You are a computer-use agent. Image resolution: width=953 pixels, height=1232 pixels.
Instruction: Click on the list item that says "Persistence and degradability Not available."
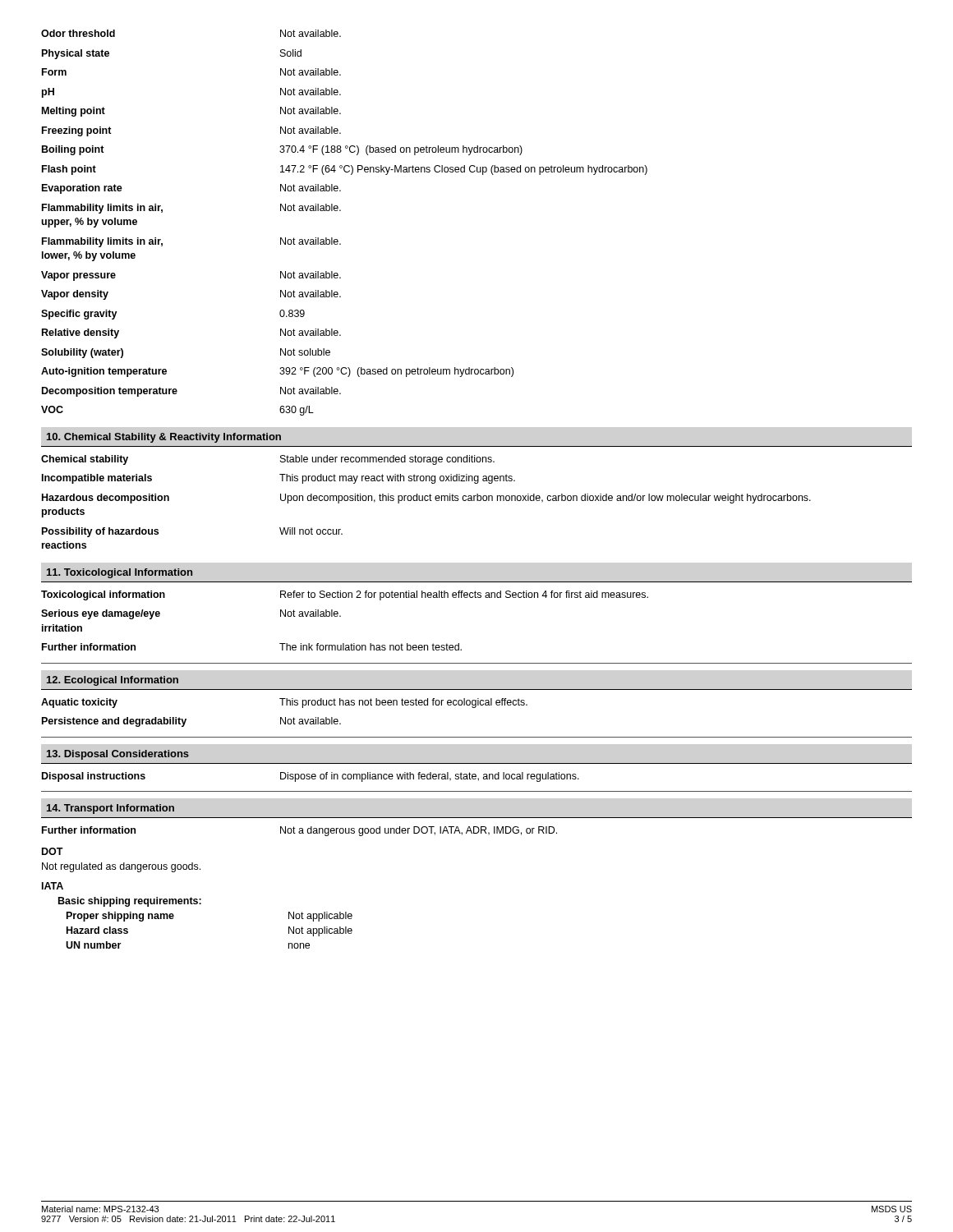(111, 722)
